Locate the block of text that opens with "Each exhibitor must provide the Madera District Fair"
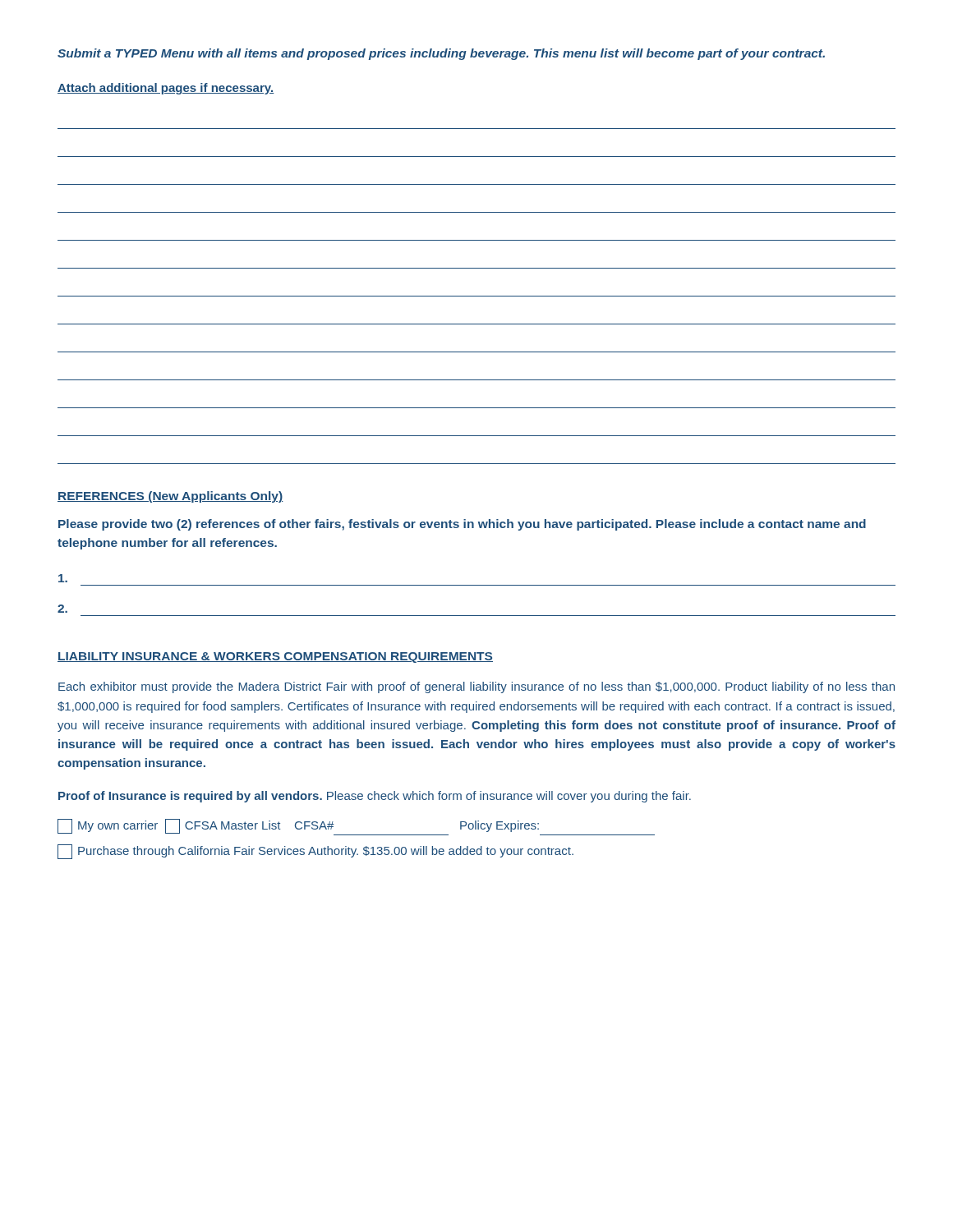This screenshot has height=1232, width=953. click(x=476, y=725)
